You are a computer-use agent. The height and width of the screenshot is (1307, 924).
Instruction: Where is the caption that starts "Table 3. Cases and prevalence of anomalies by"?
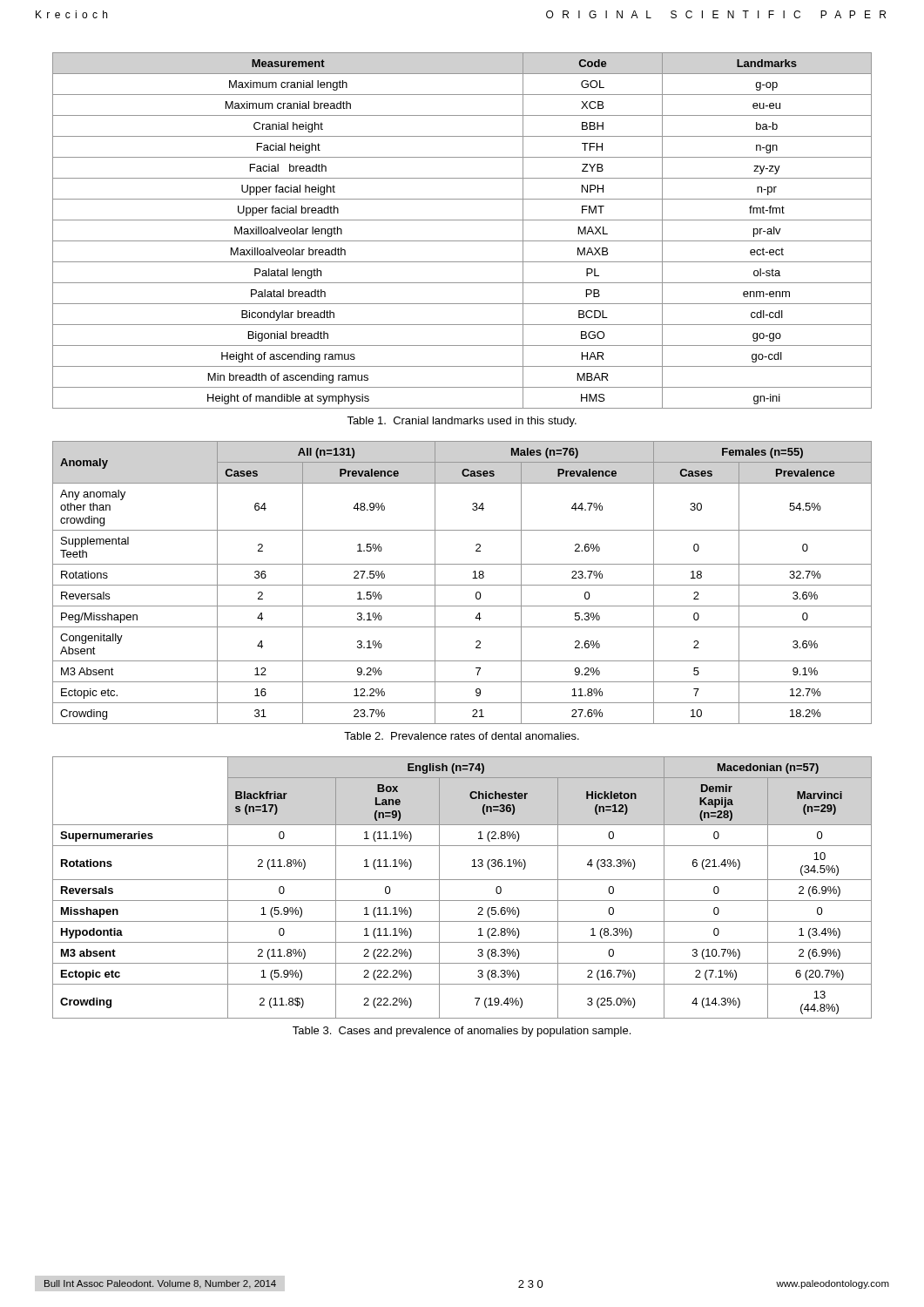pos(462,1030)
